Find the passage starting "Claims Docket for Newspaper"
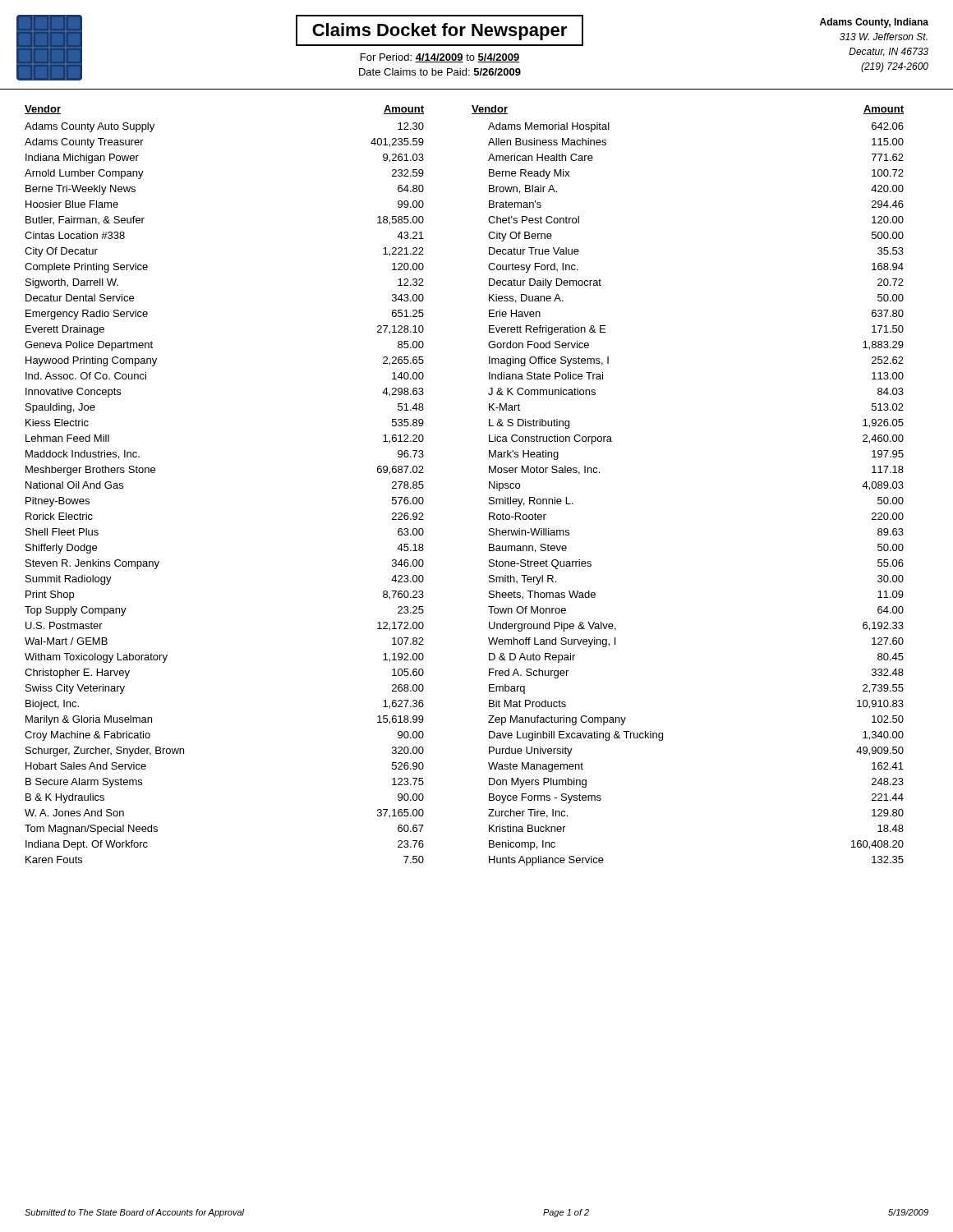 (x=440, y=30)
